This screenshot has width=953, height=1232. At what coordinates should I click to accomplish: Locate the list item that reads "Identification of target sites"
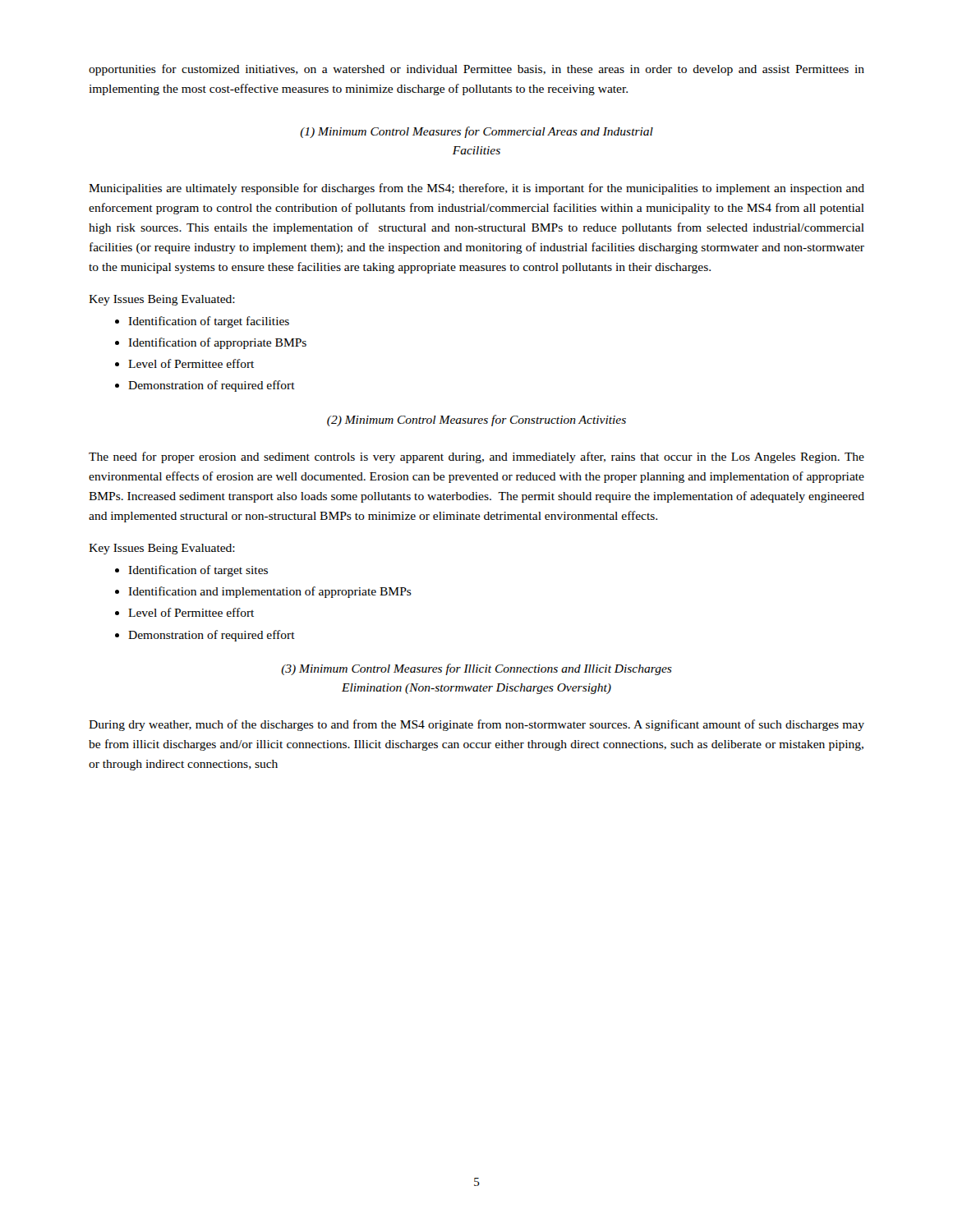pyautogui.click(x=198, y=569)
